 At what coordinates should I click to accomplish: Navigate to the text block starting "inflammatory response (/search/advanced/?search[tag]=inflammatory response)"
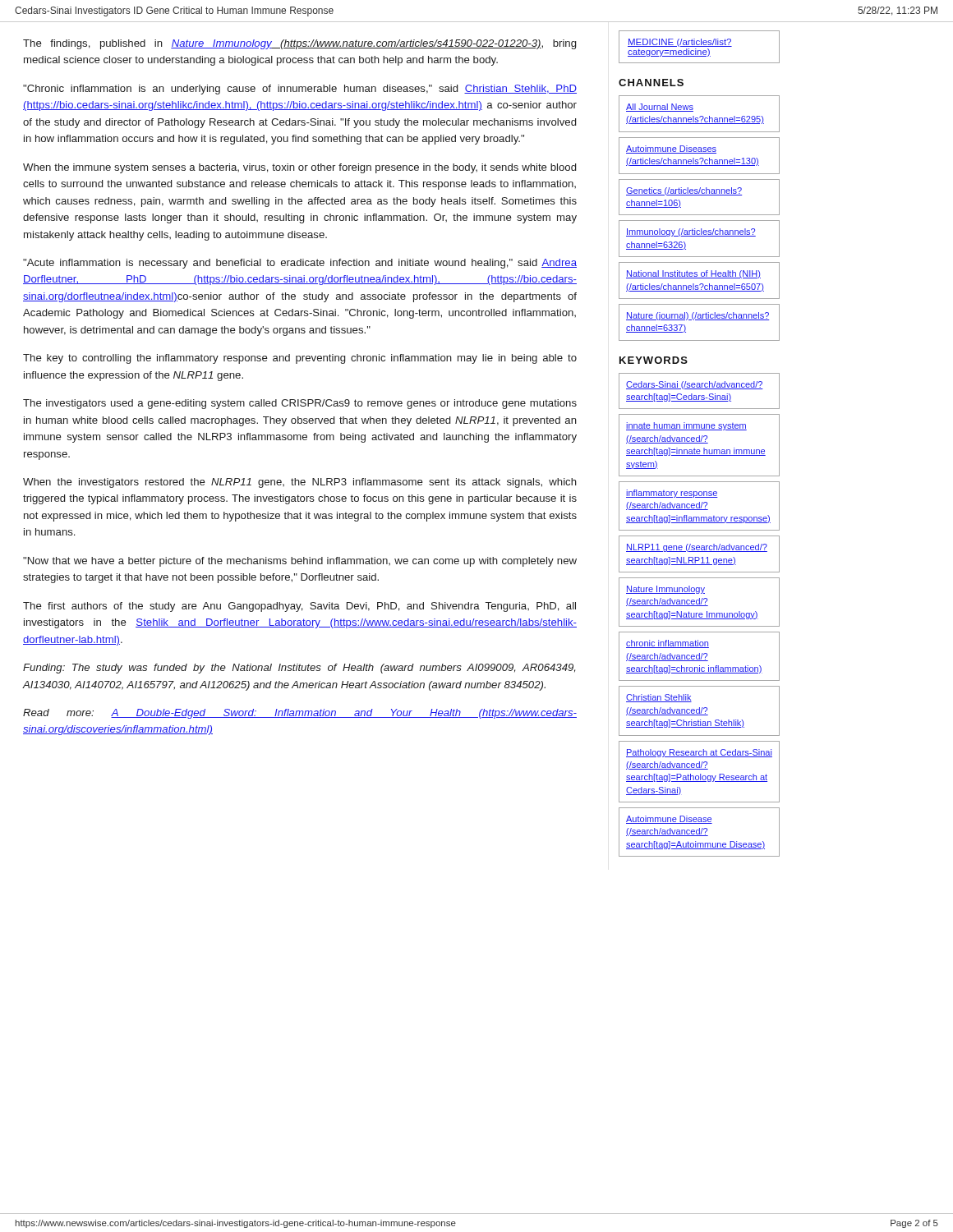[698, 505]
